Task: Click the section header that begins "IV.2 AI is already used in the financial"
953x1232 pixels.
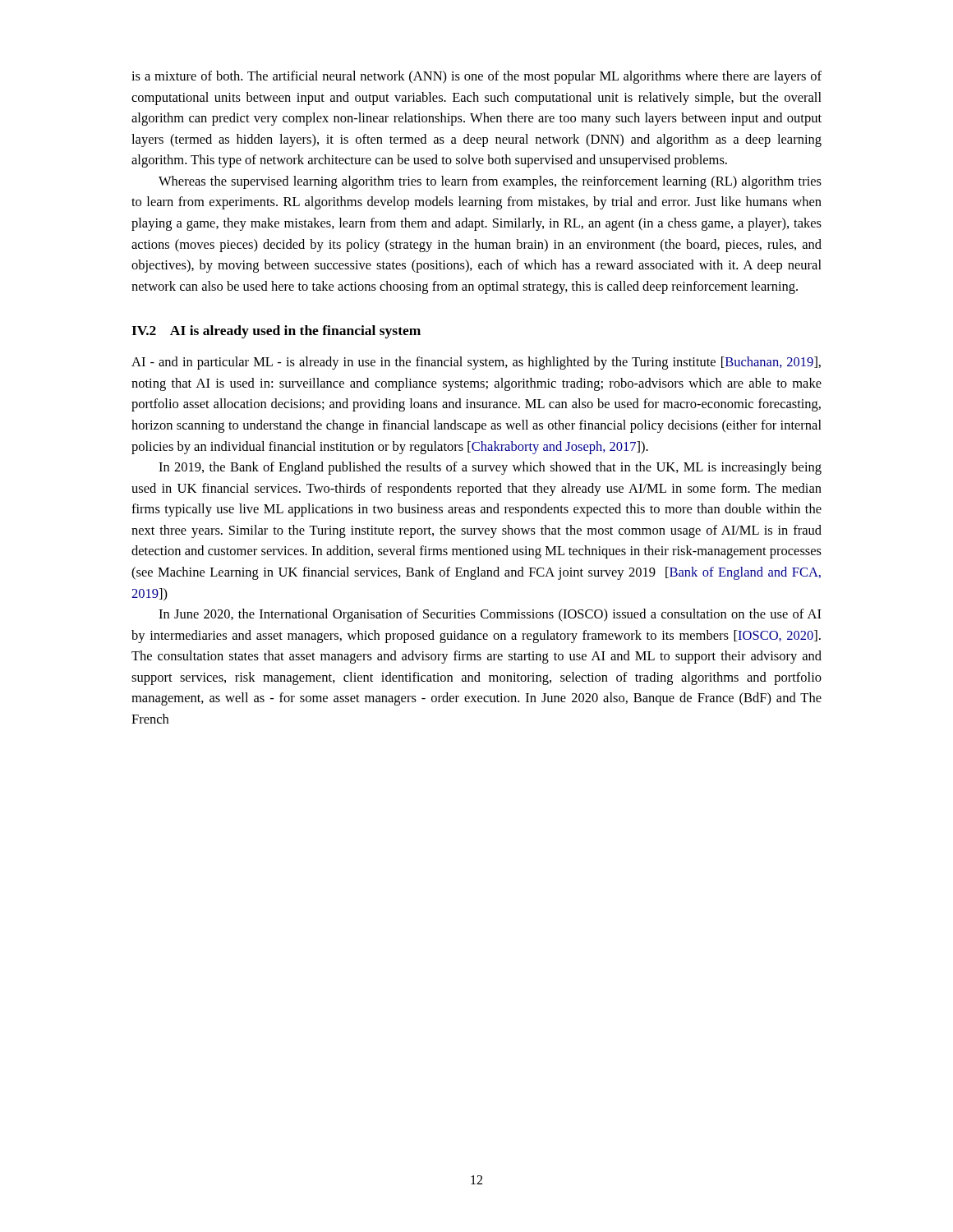Action: pyautogui.click(x=276, y=330)
